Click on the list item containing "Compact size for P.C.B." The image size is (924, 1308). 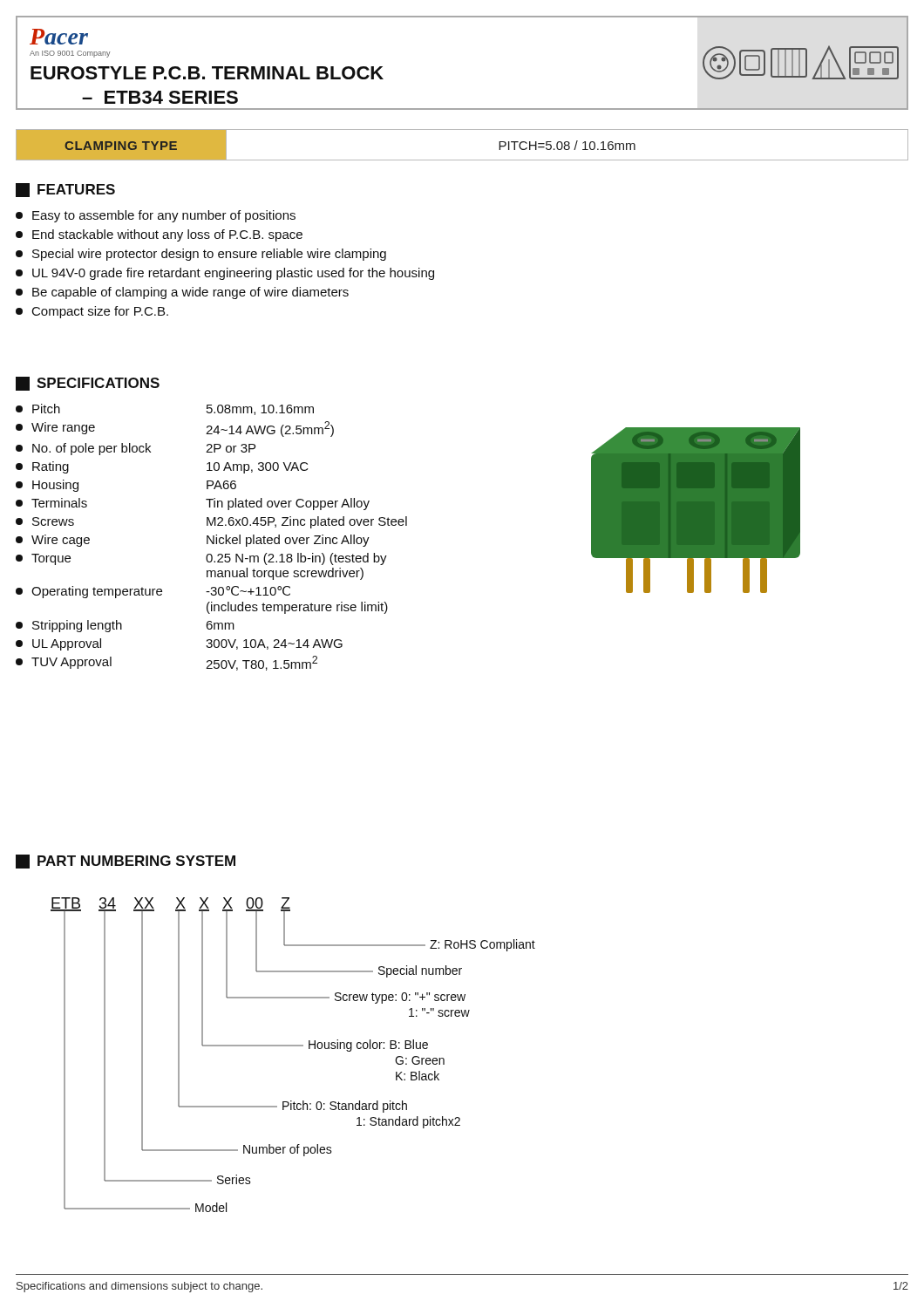(x=92, y=311)
